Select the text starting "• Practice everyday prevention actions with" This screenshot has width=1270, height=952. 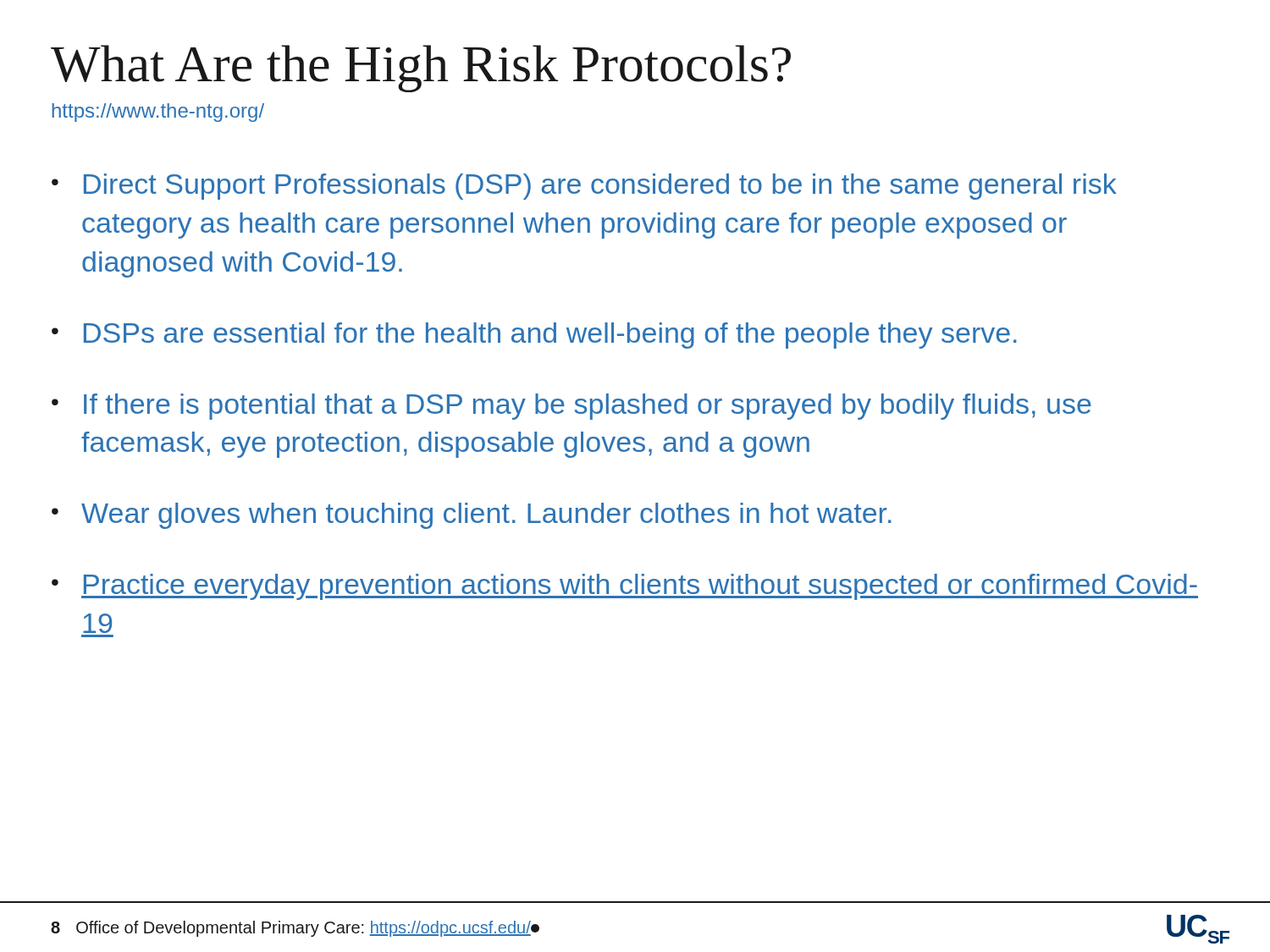point(627,604)
